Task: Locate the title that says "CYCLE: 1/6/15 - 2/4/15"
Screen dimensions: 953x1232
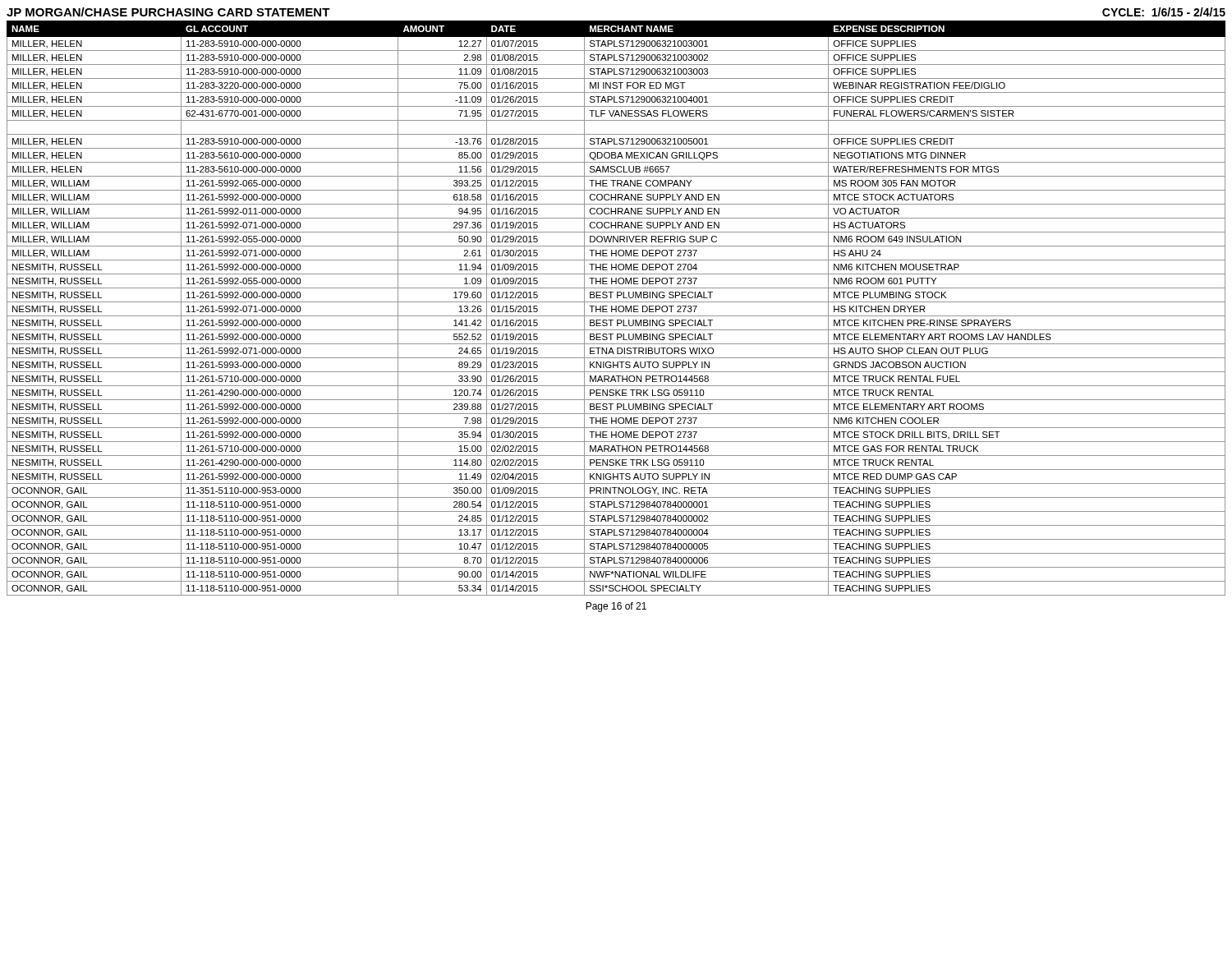Action: pos(1164,12)
